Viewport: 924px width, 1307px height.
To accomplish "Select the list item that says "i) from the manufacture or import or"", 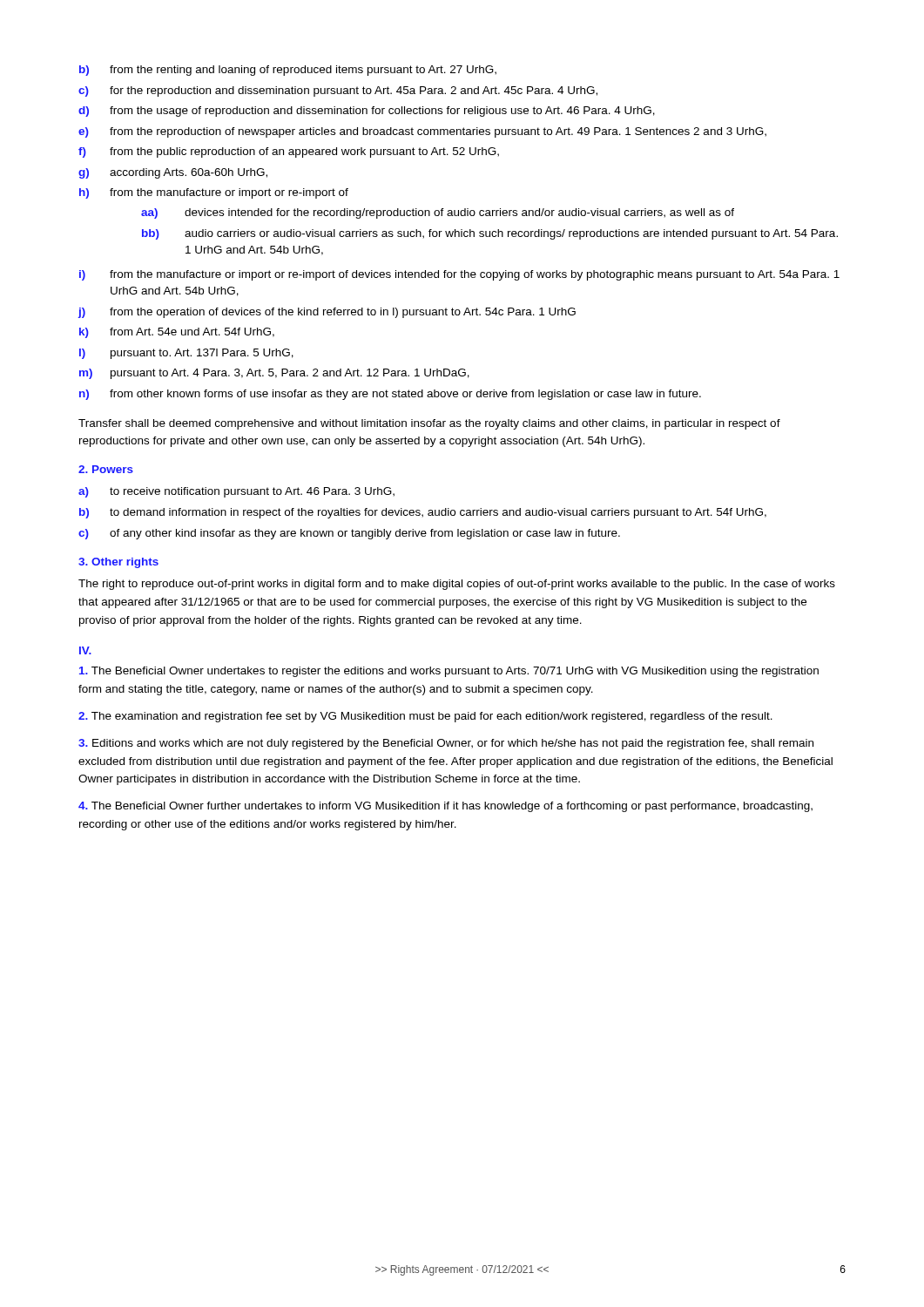I will point(462,283).
